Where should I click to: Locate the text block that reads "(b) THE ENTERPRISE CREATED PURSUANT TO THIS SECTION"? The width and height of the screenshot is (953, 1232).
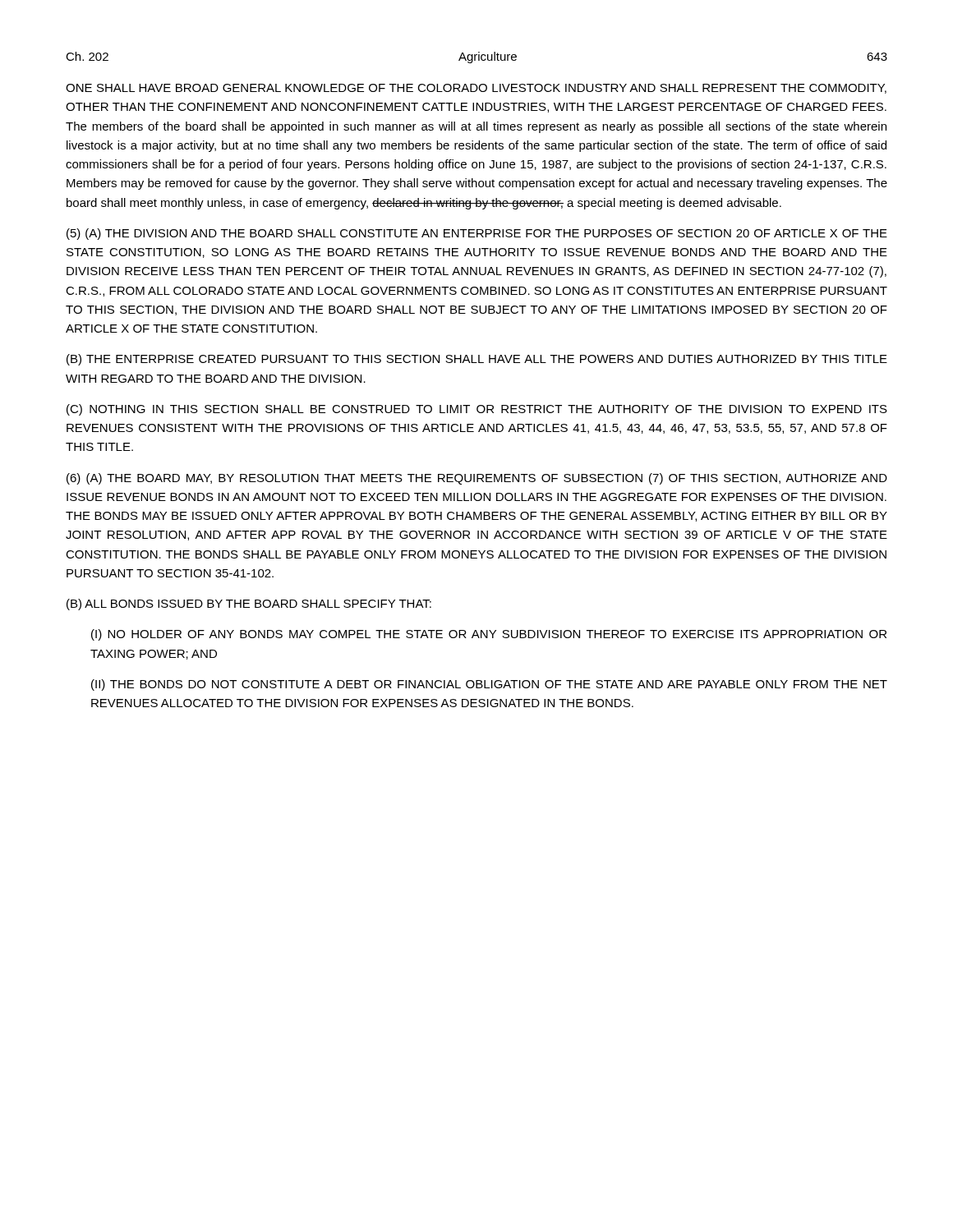[x=476, y=368]
